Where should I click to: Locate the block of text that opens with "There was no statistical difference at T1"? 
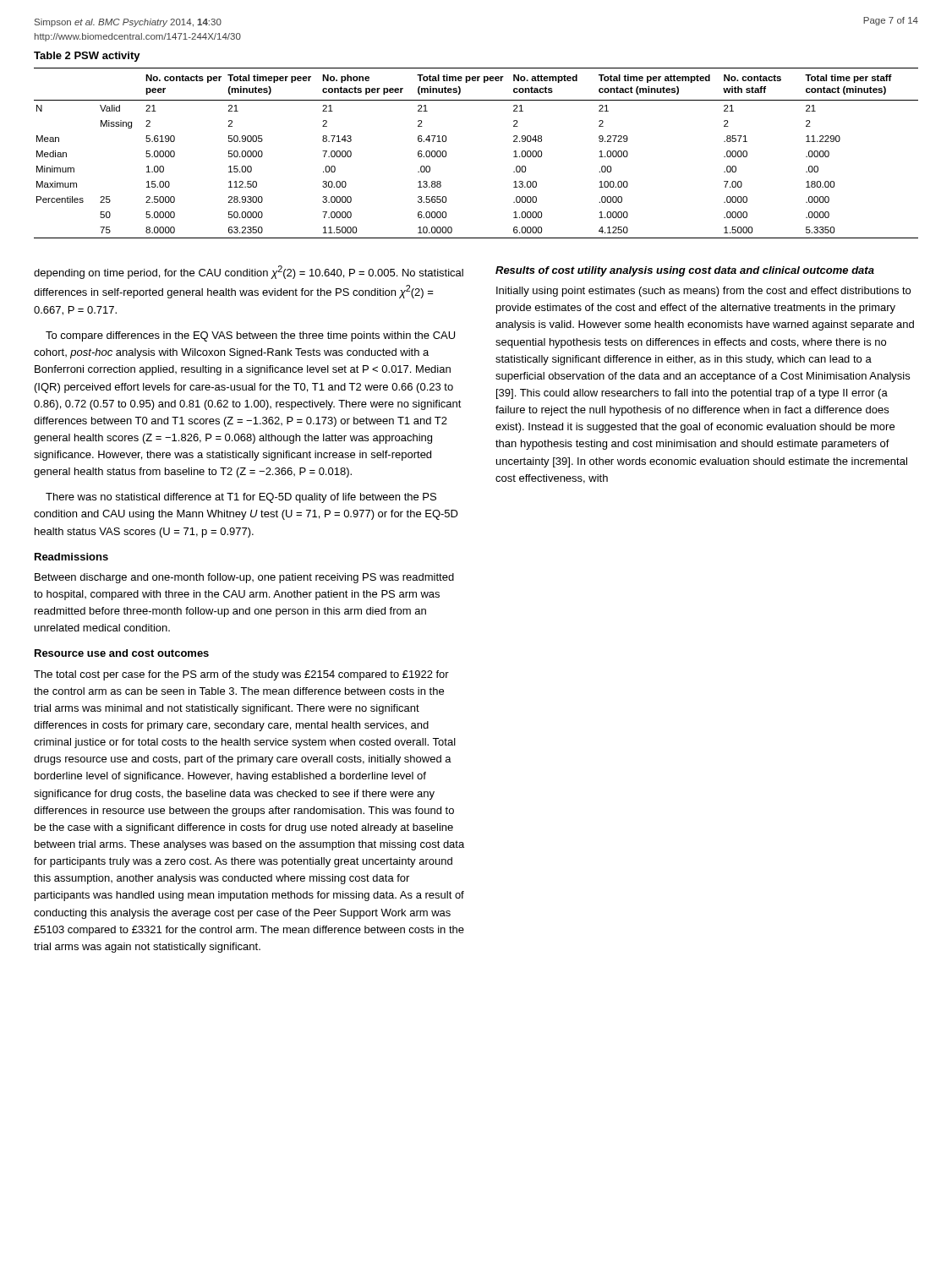click(249, 514)
